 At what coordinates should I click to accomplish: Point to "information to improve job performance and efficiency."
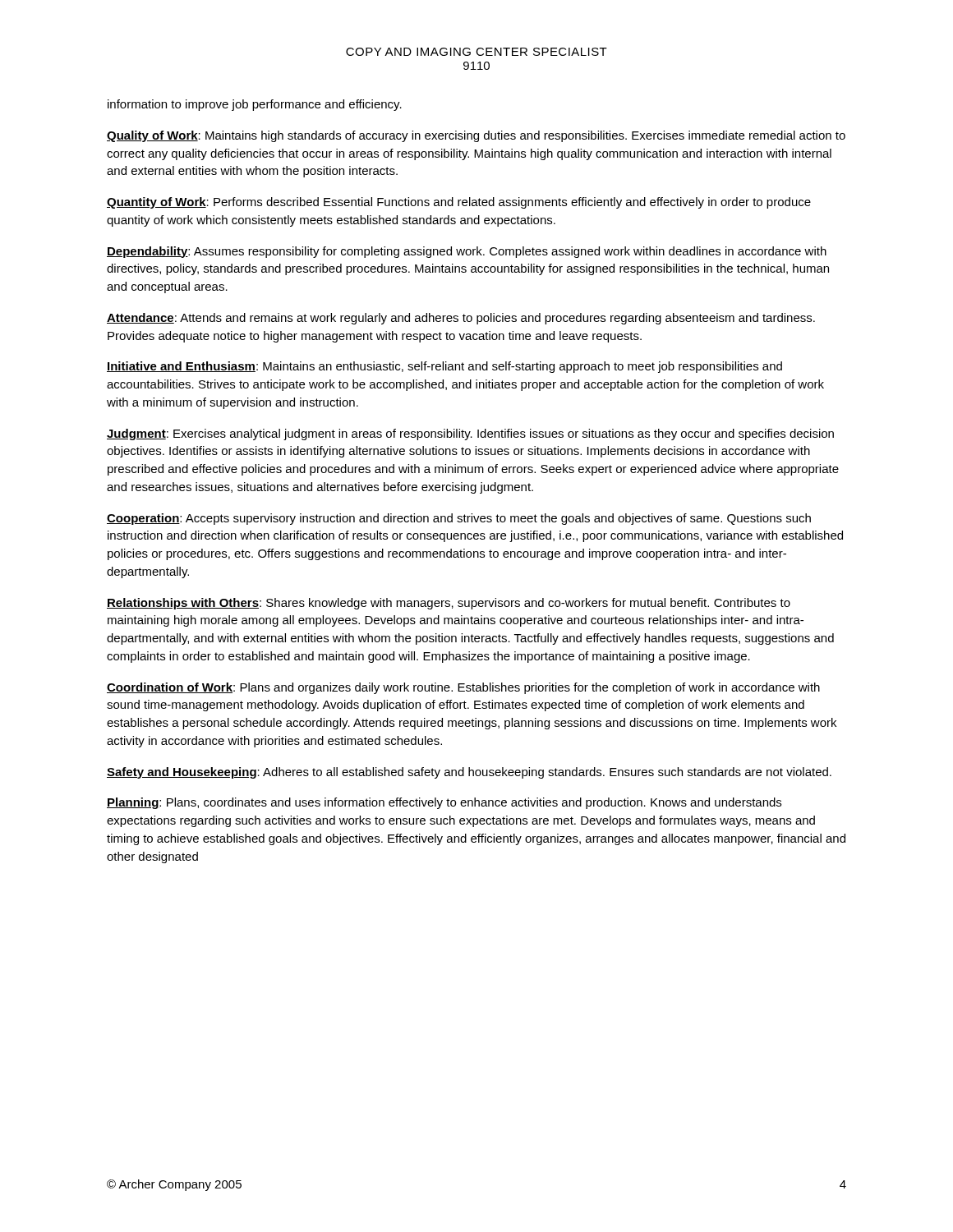255,104
